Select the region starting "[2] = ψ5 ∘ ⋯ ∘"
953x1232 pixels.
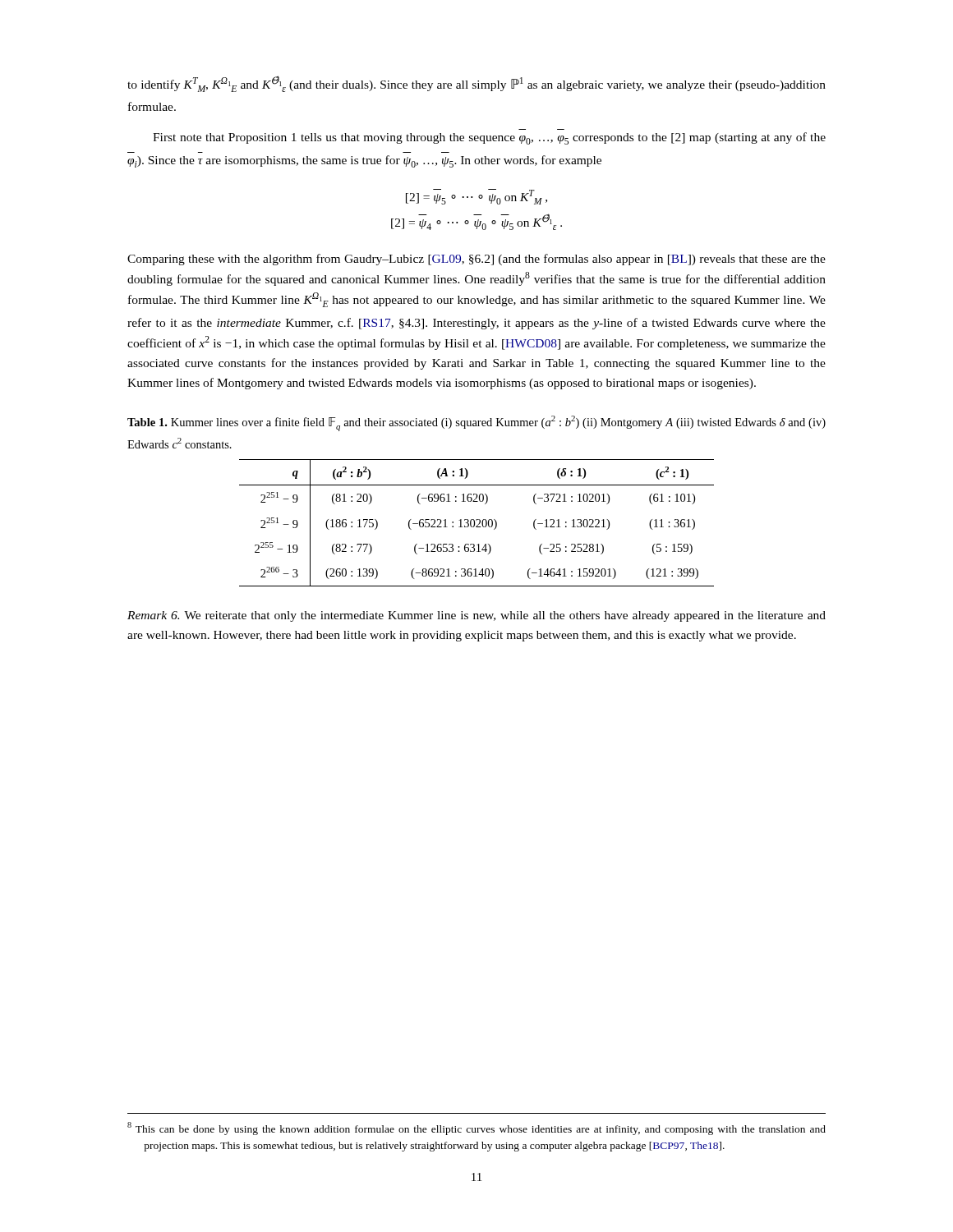coord(476,211)
